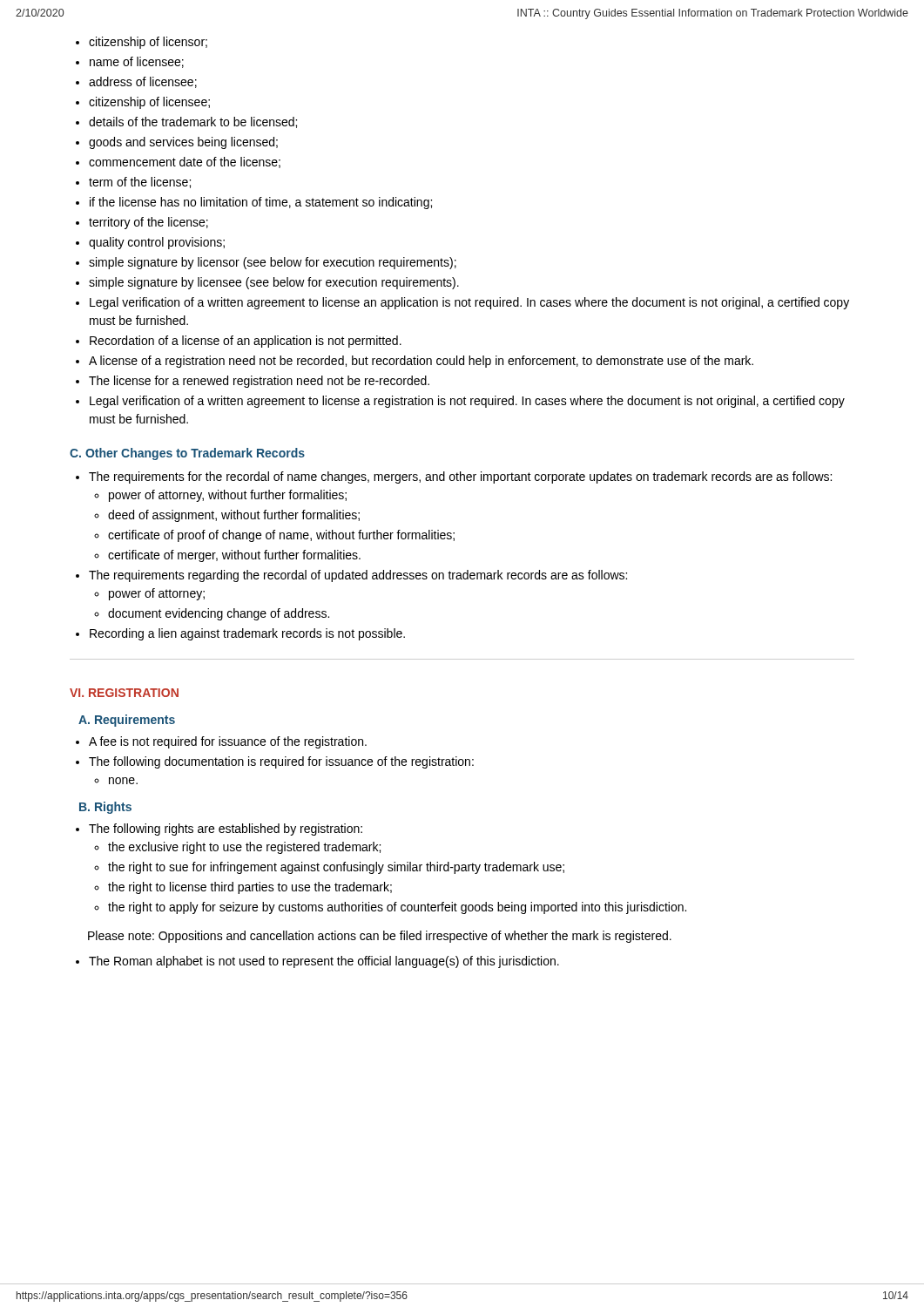
Task: Point to the block beginning "Recordation of a license of an"
Action: [239, 342]
